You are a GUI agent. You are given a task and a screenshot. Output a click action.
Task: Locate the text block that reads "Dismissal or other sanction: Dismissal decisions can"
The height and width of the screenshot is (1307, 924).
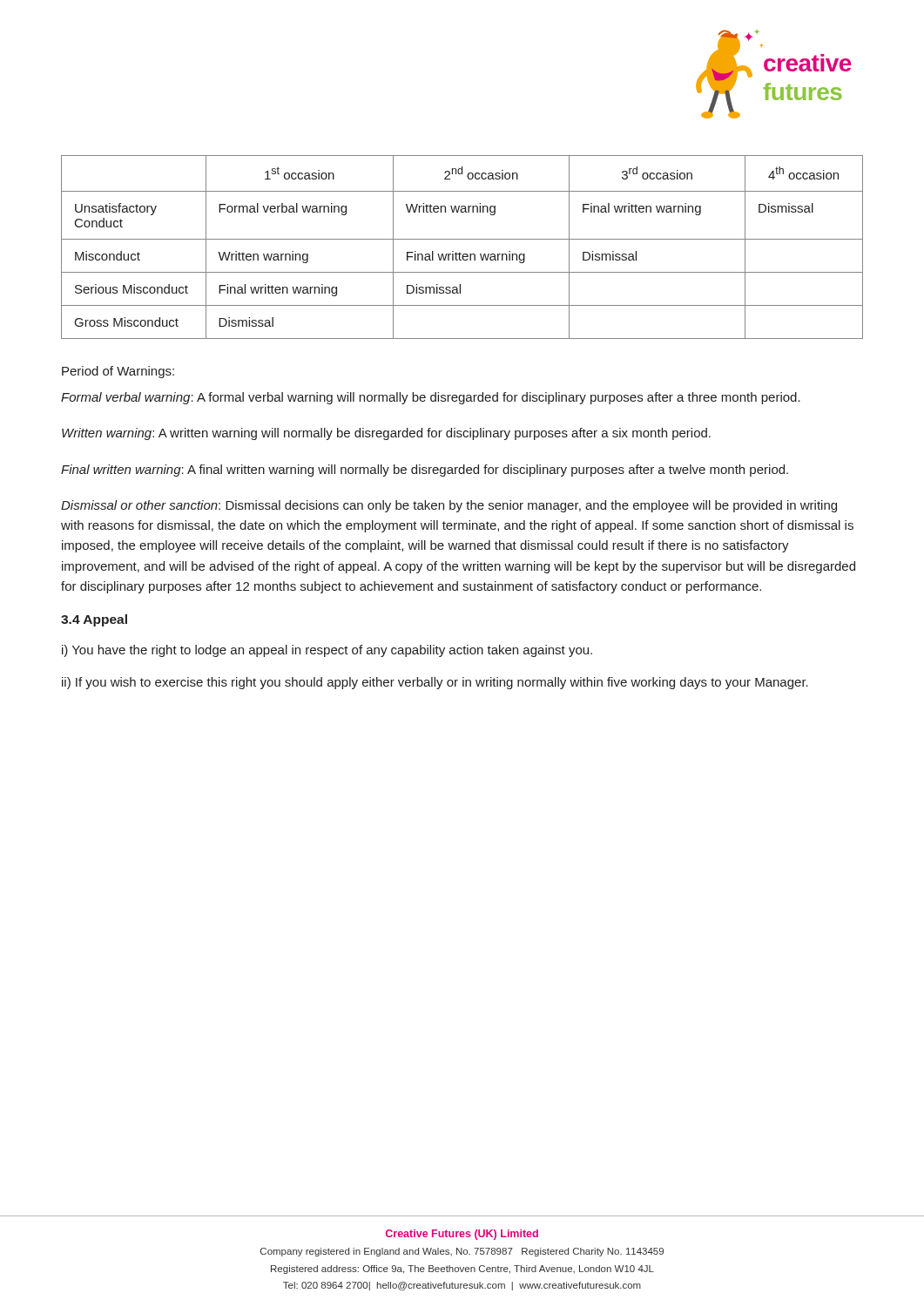(x=459, y=545)
